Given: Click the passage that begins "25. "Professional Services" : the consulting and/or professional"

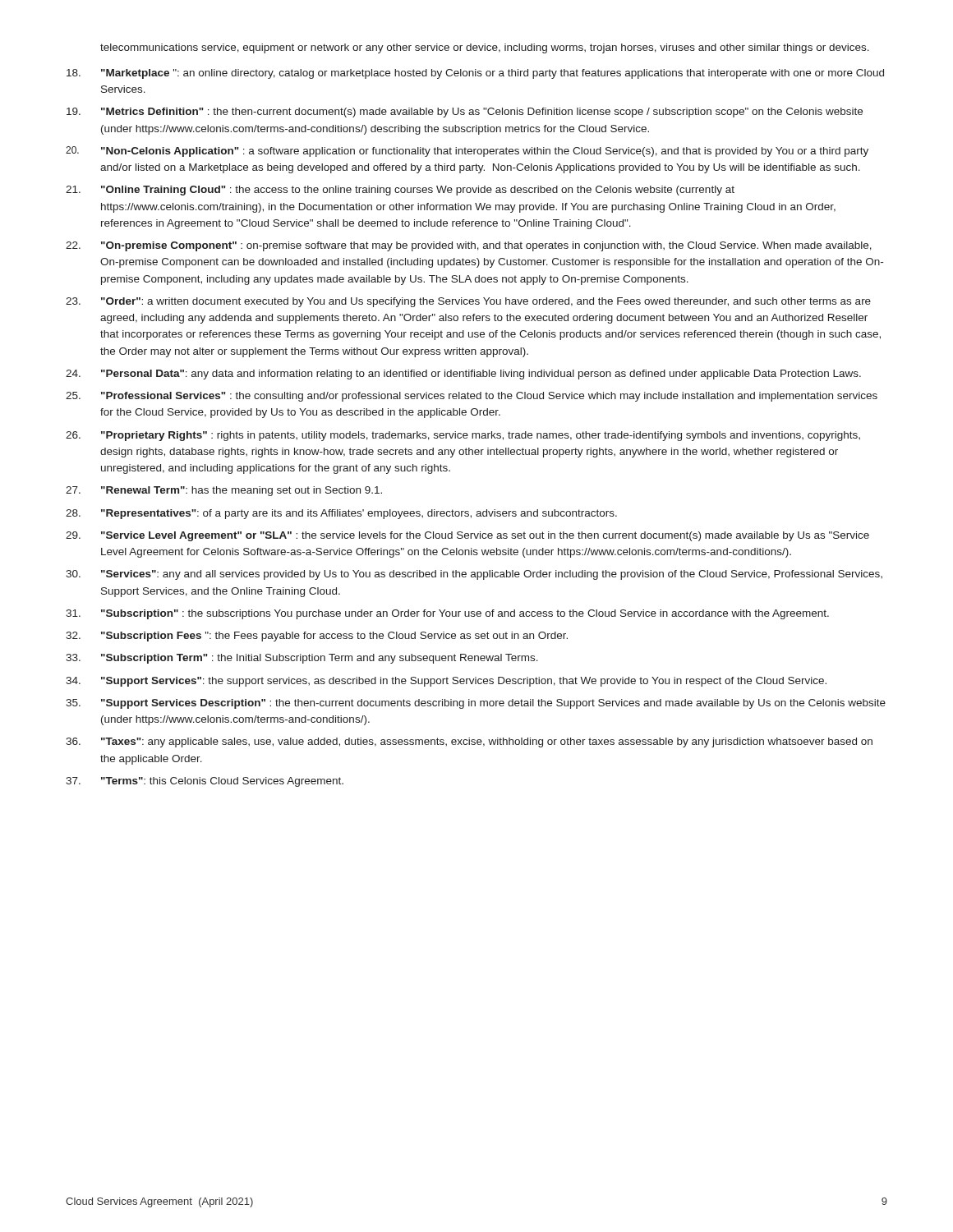Looking at the screenshot, I should tap(476, 404).
